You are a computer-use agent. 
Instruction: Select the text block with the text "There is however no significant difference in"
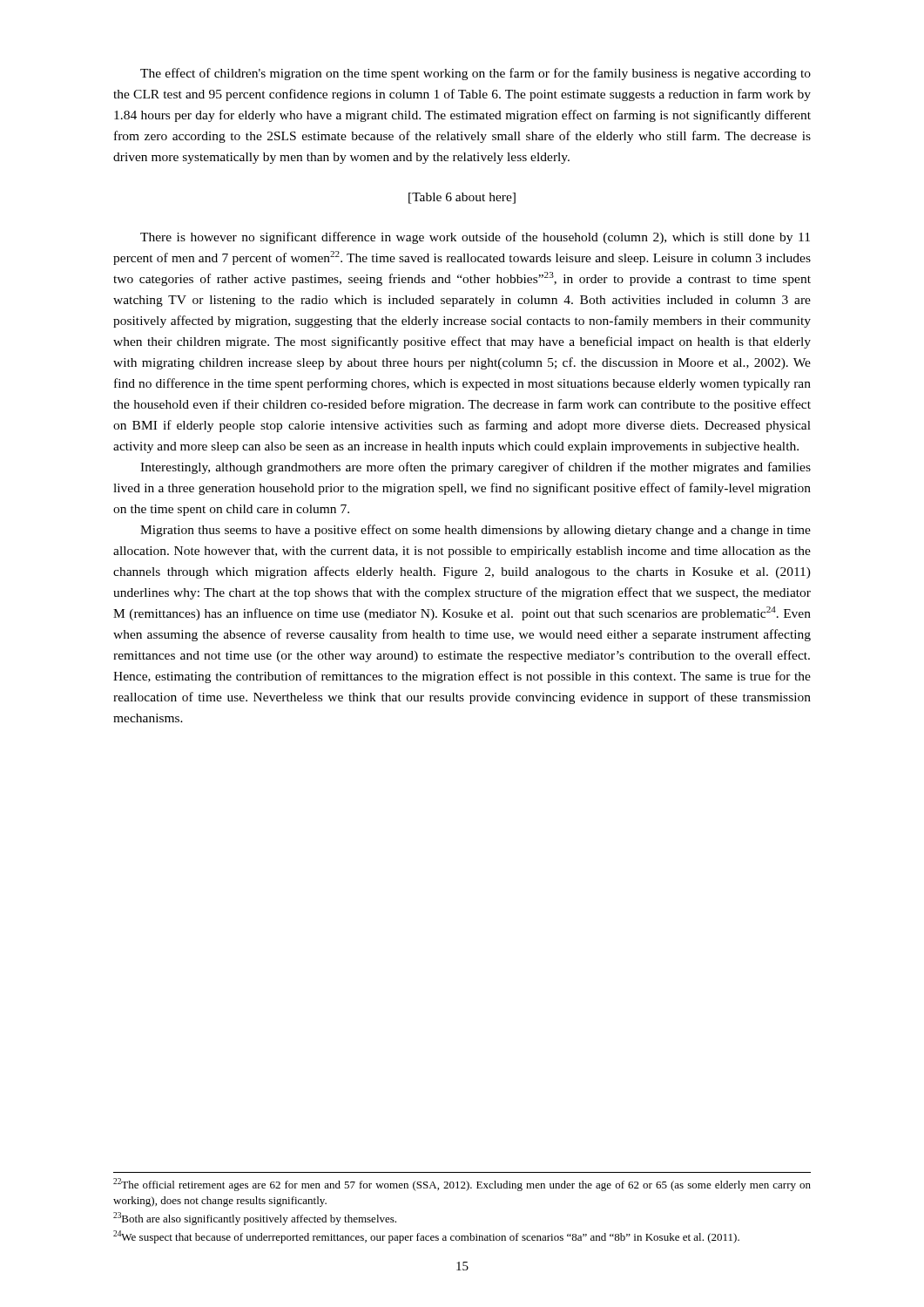tap(462, 342)
